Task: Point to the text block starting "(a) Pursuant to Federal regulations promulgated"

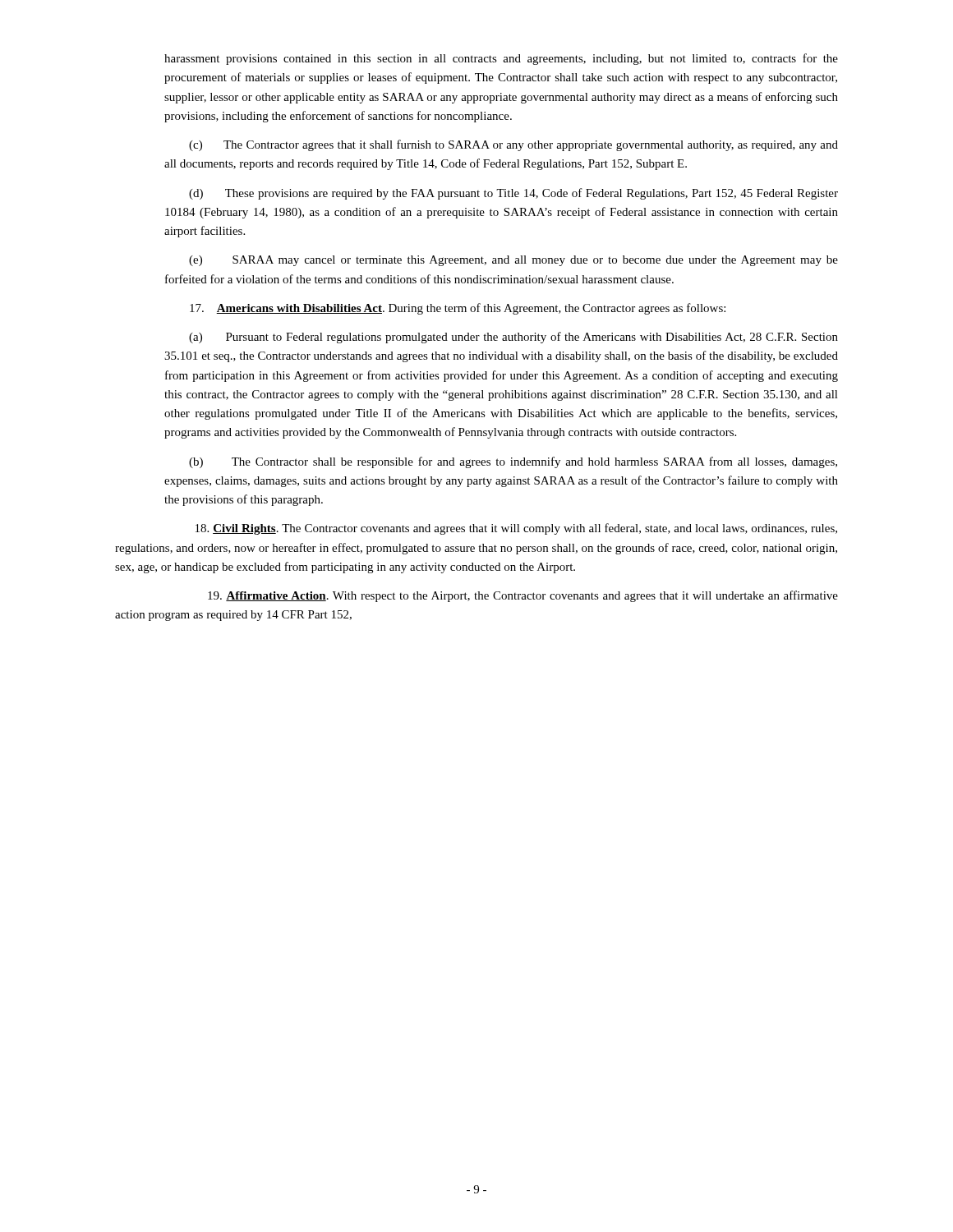Action: point(501,385)
